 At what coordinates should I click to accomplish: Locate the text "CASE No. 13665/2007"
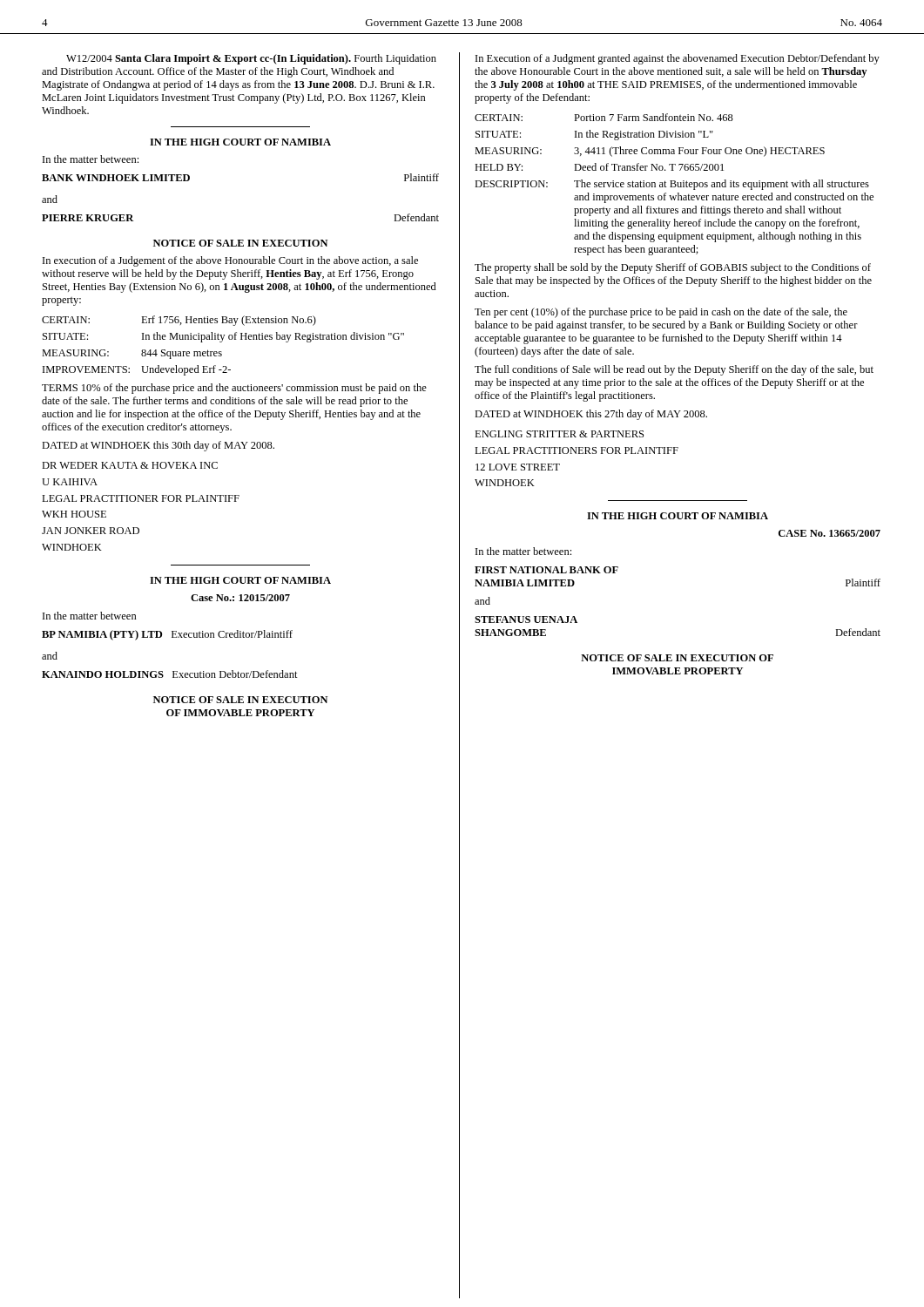pos(830,533)
